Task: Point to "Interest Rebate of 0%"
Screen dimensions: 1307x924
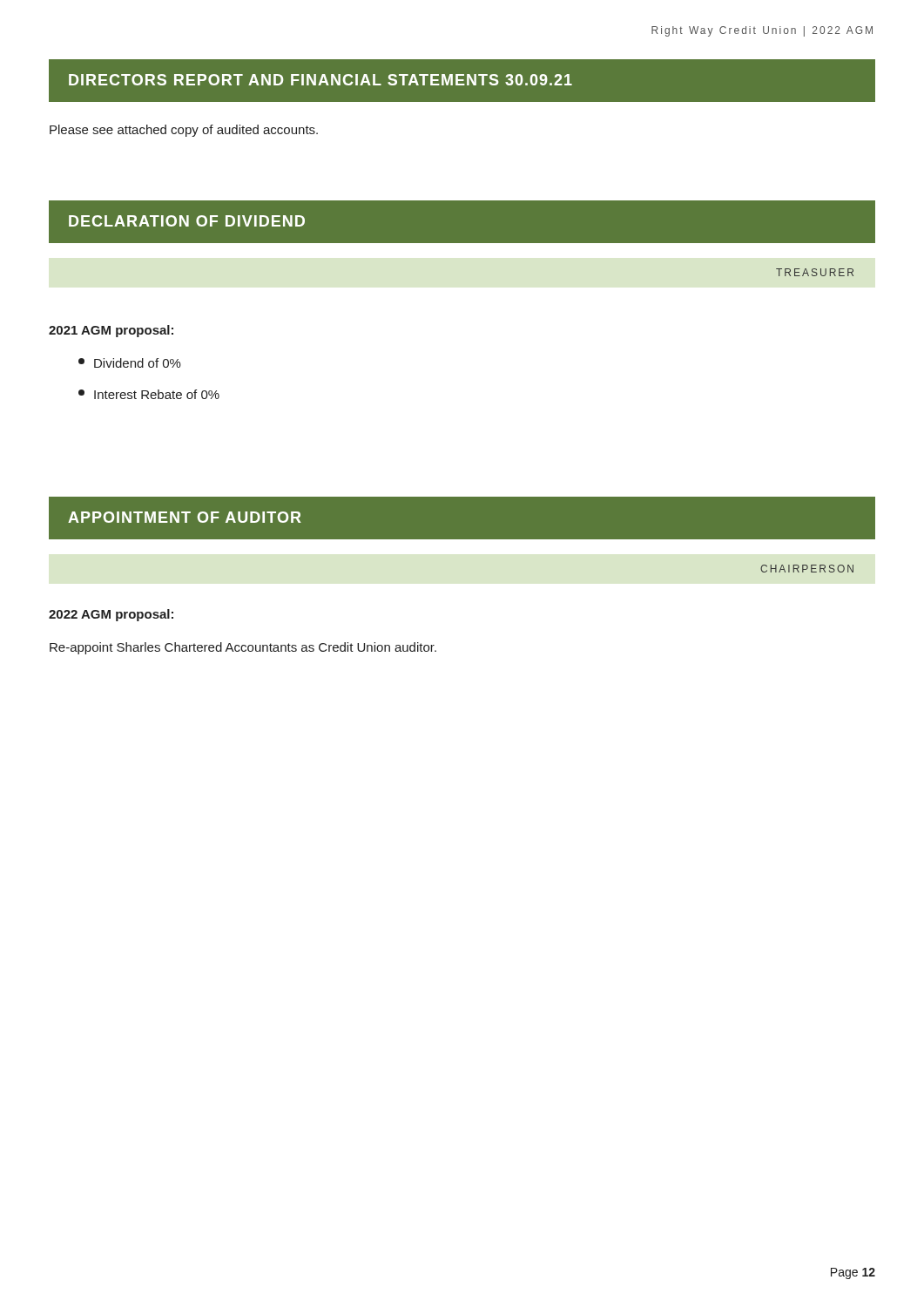Action: click(x=149, y=394)
